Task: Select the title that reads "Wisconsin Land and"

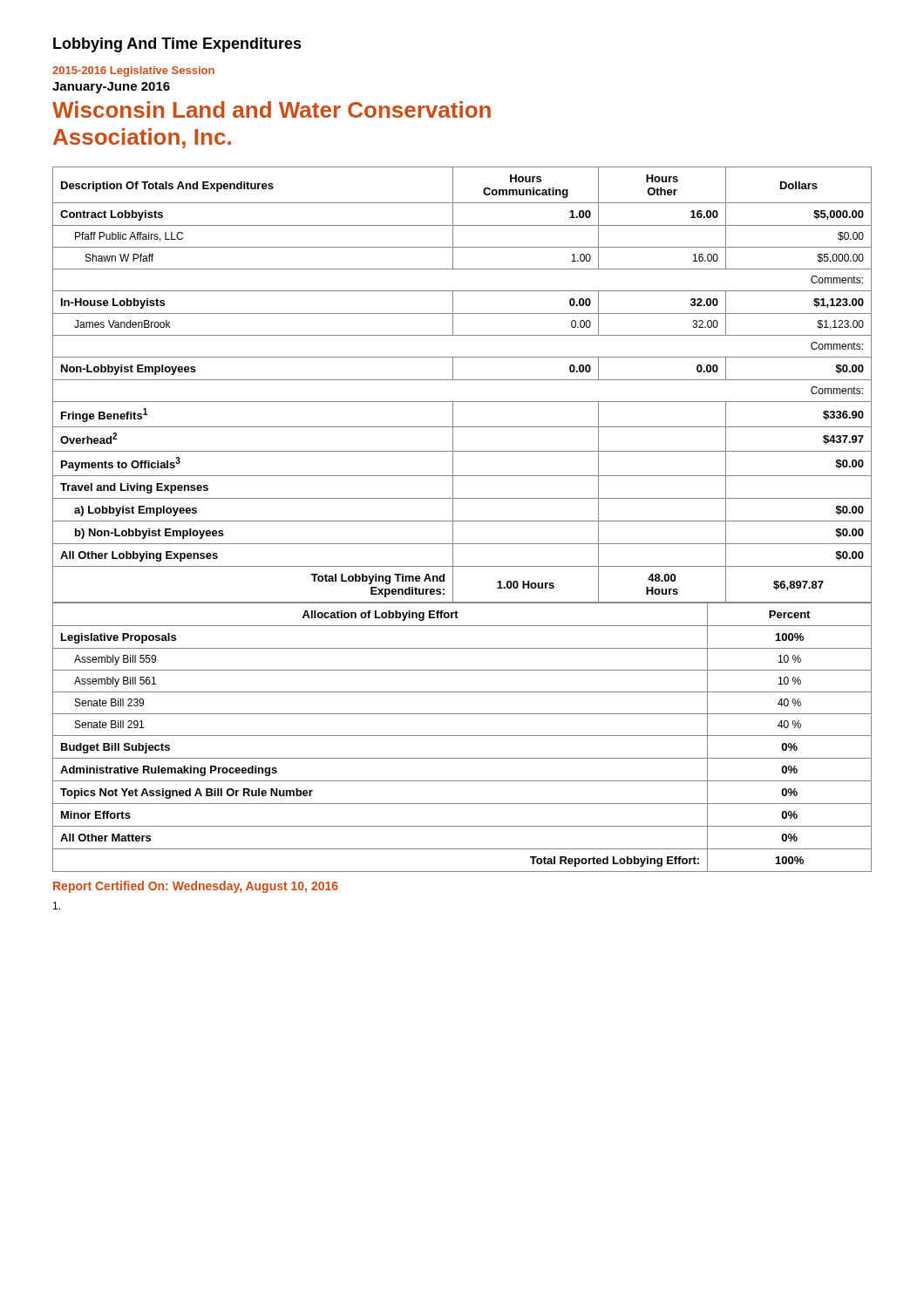Action: pyautogui.click(x=272, y=123)
